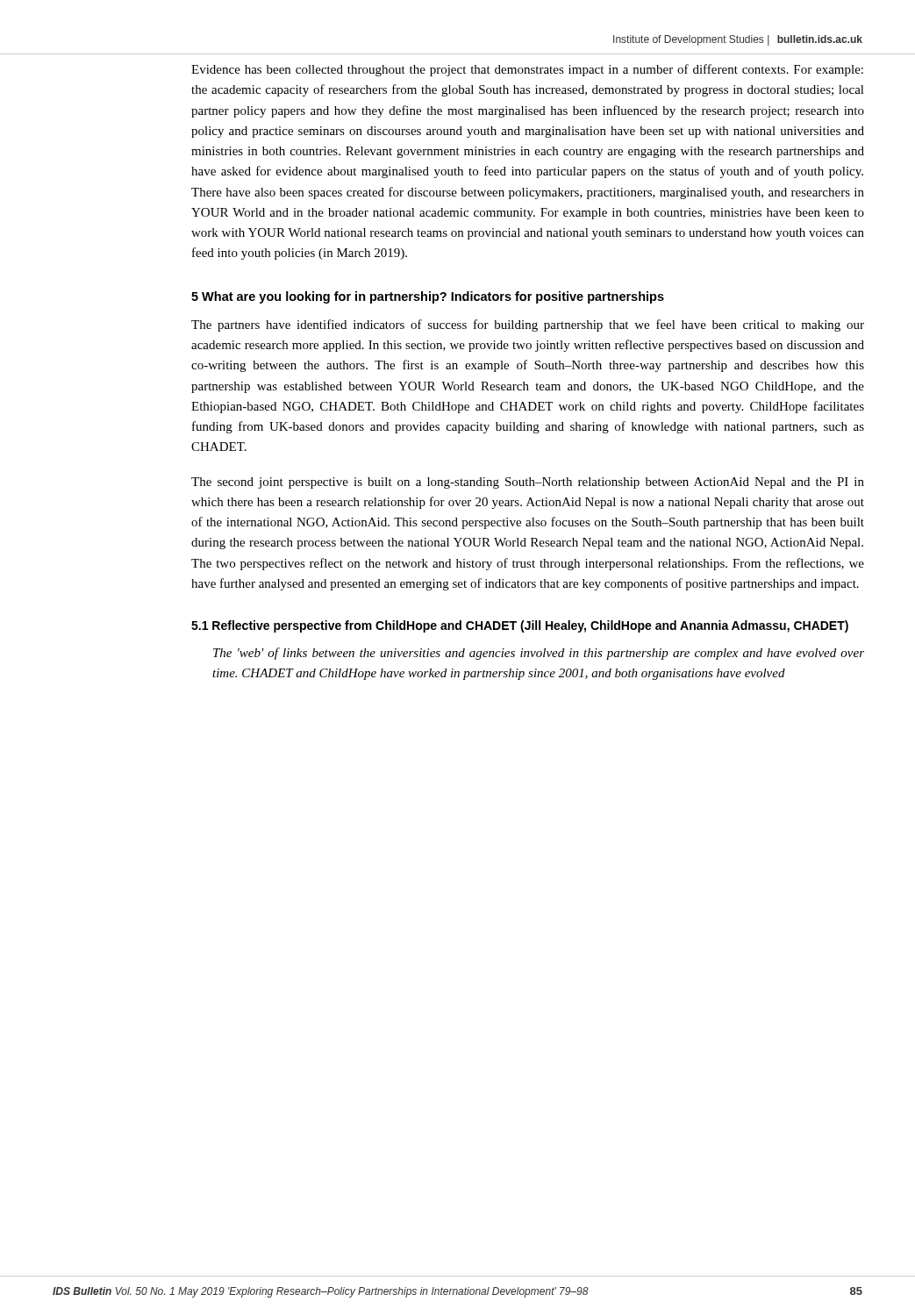Screen dimensions: 1316x915
Task: Find the passage starting "Evidence has been collected throughout the"
Action: 528,161
